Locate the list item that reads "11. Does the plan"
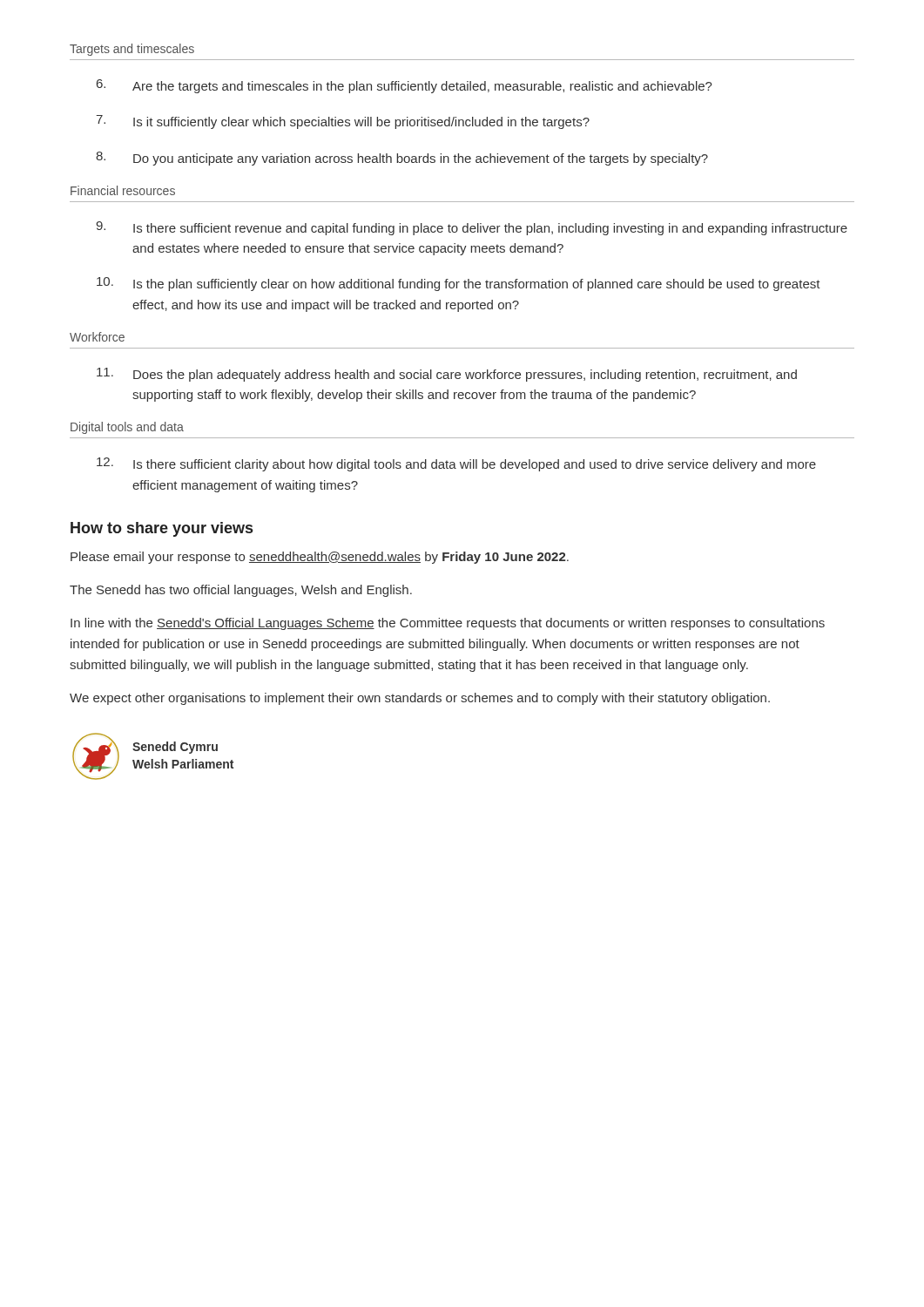 [475, 384]
